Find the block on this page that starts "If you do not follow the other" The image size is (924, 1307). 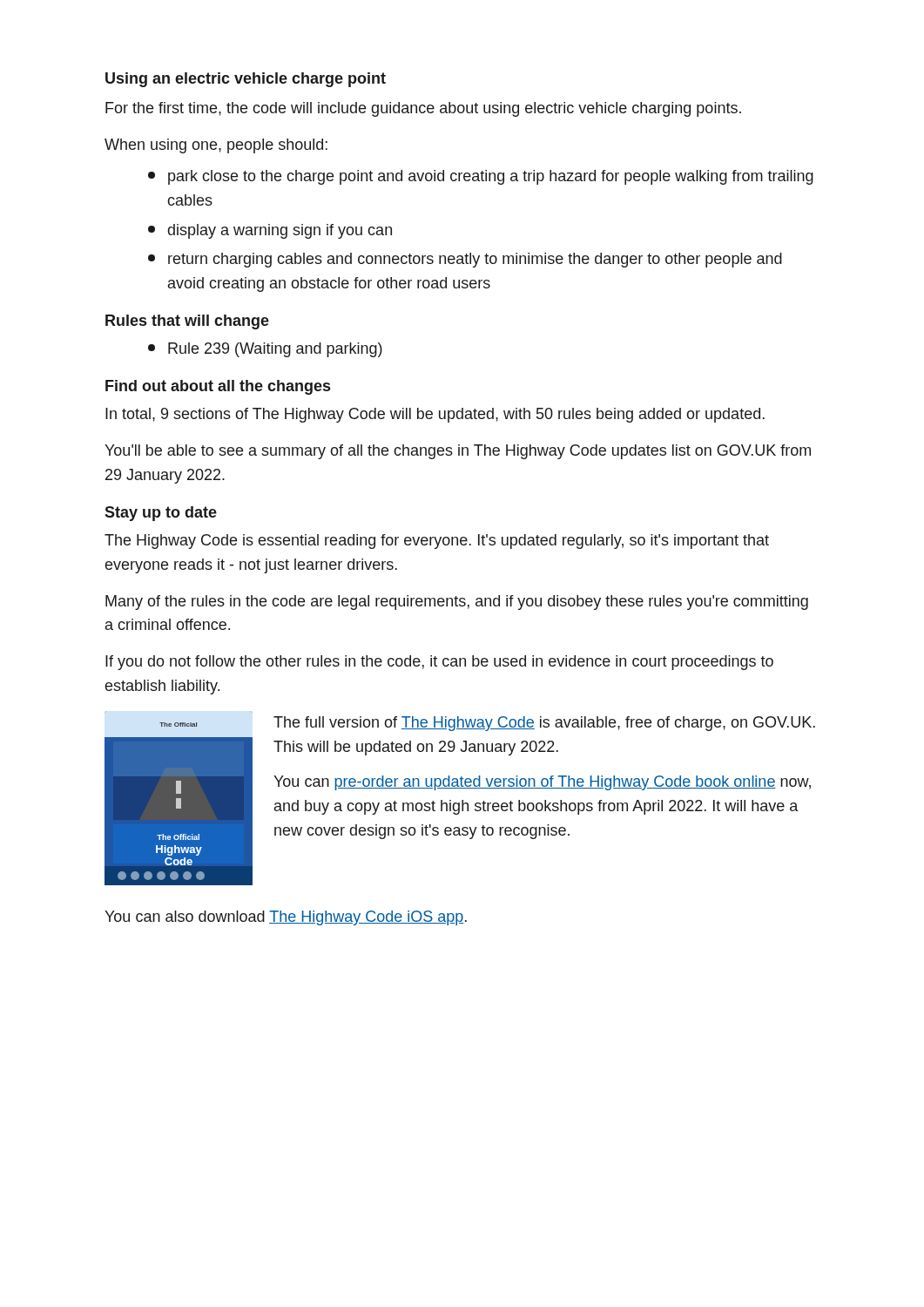coord(439,674)
